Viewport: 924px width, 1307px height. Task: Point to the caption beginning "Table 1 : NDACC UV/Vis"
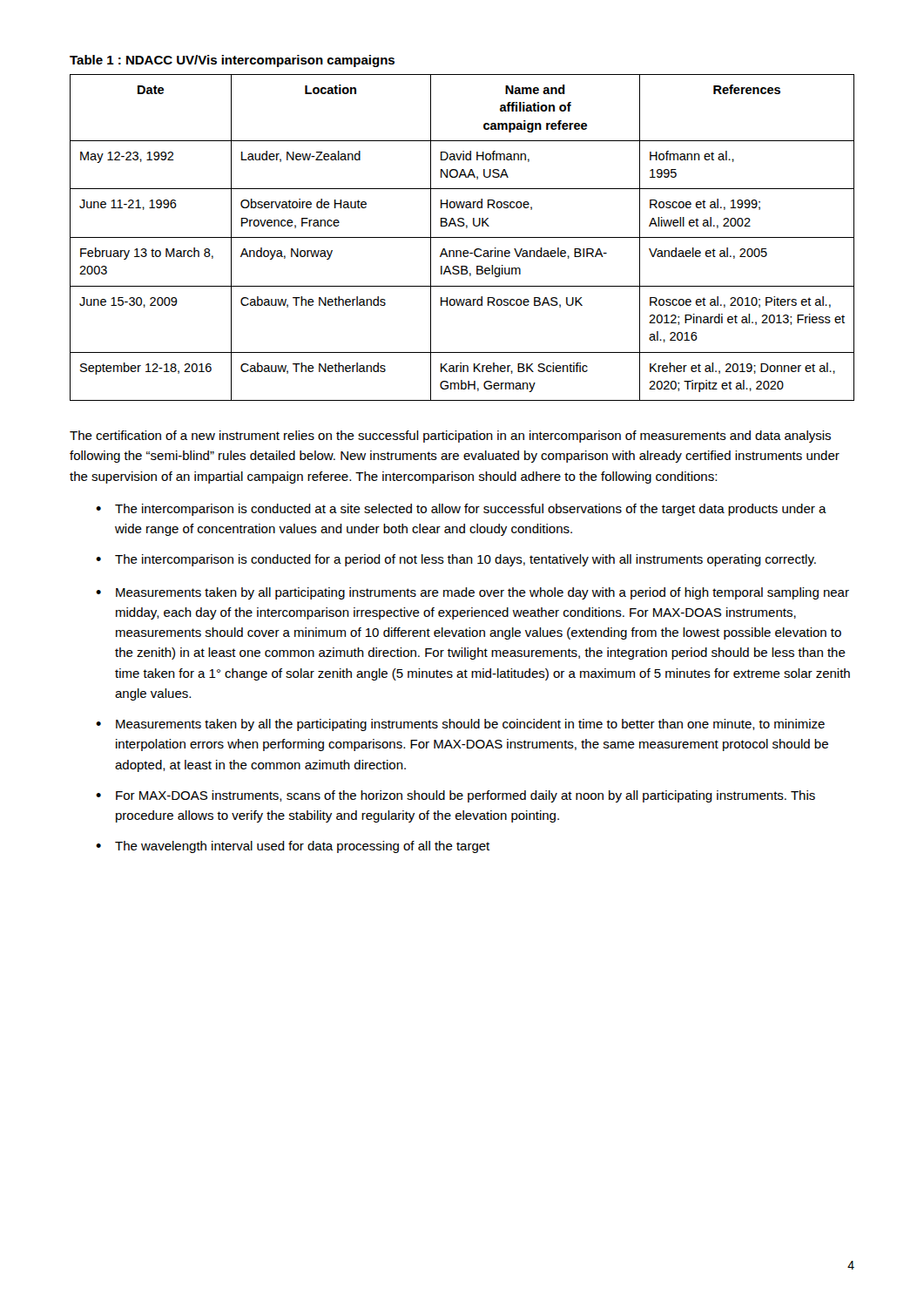click(232, 60)
